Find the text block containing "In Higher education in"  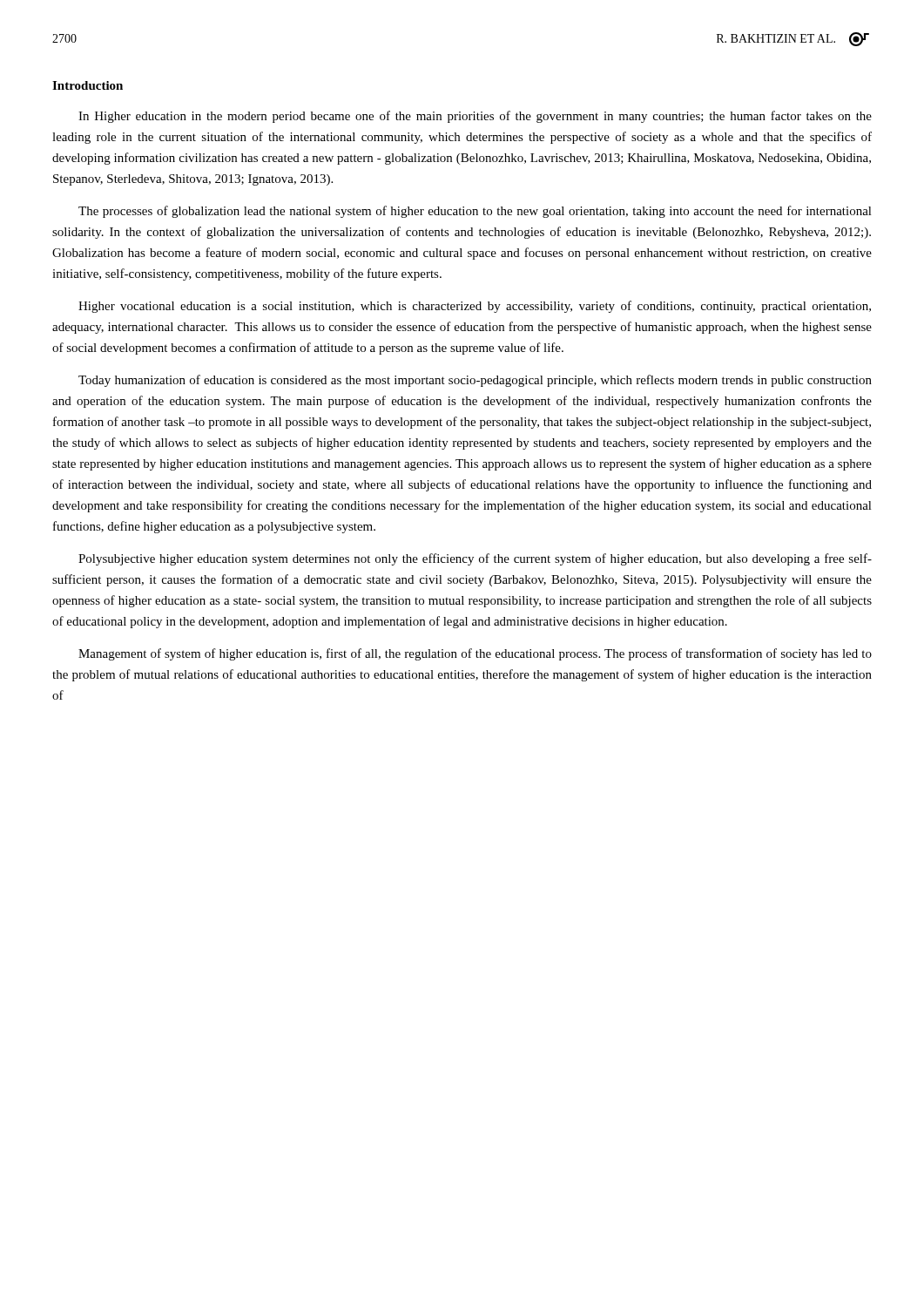tap(462, 406)
